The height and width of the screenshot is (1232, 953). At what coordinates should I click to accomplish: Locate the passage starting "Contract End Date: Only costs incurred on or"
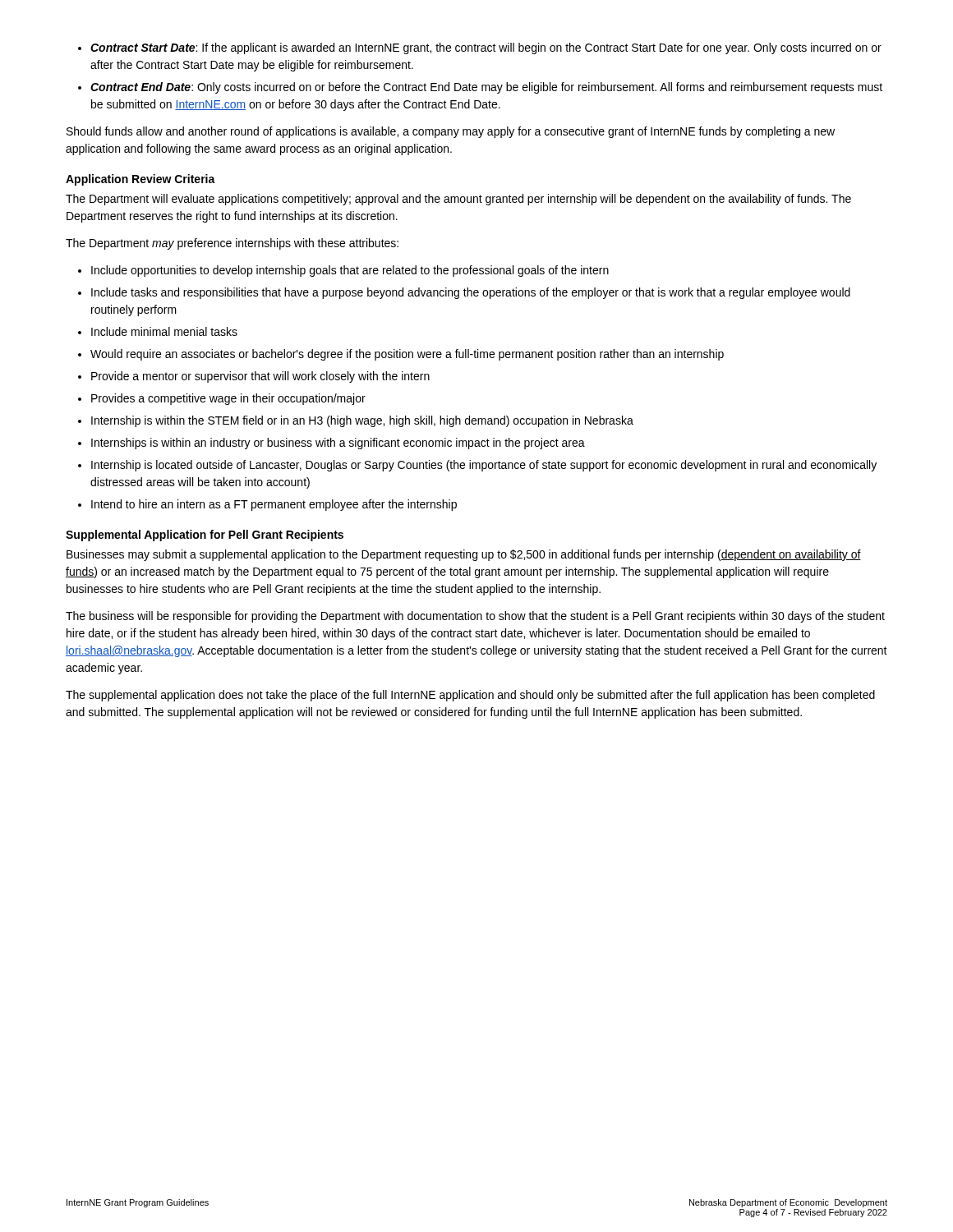coord(486,96)
